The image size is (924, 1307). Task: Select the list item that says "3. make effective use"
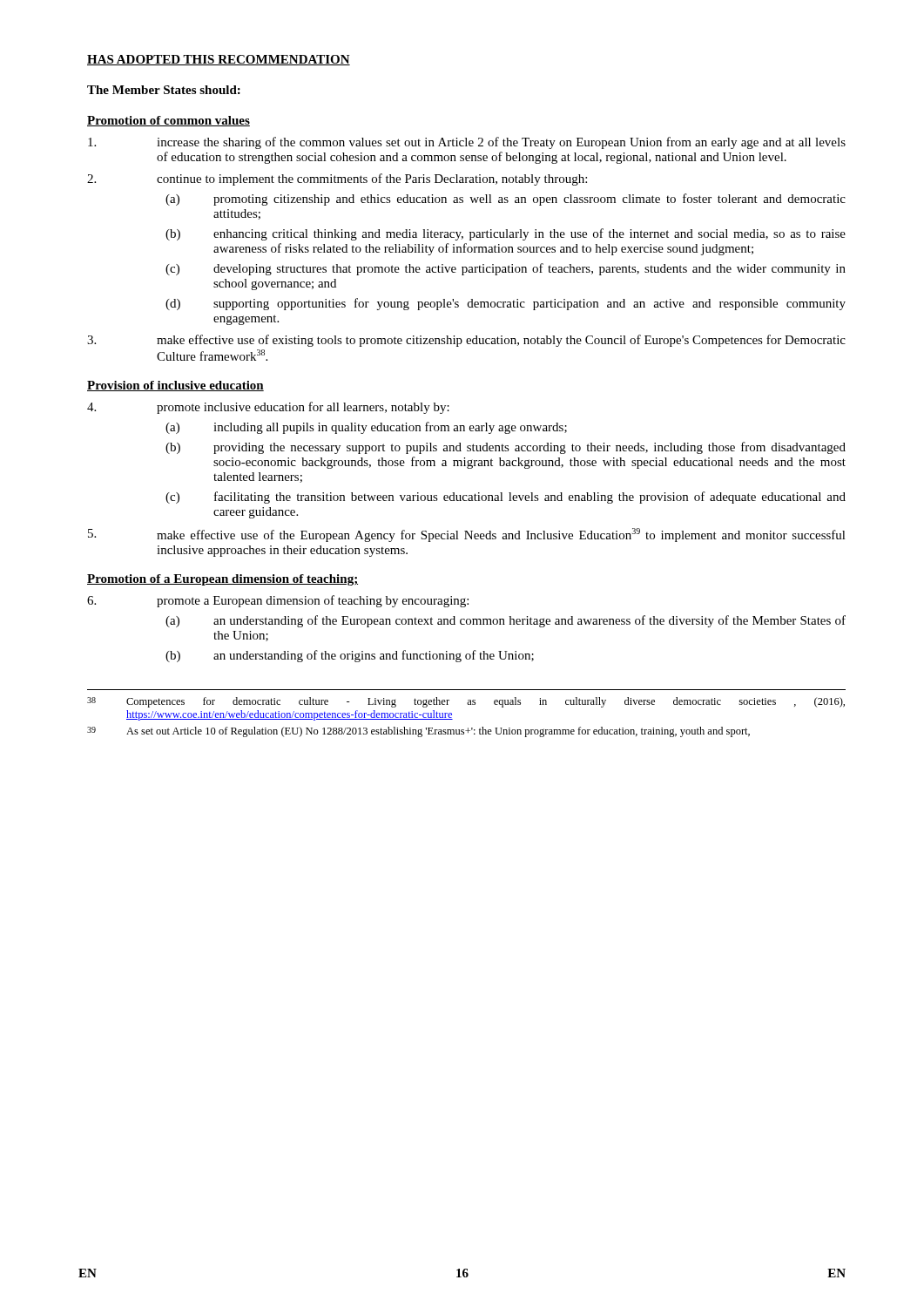(466, 349)
